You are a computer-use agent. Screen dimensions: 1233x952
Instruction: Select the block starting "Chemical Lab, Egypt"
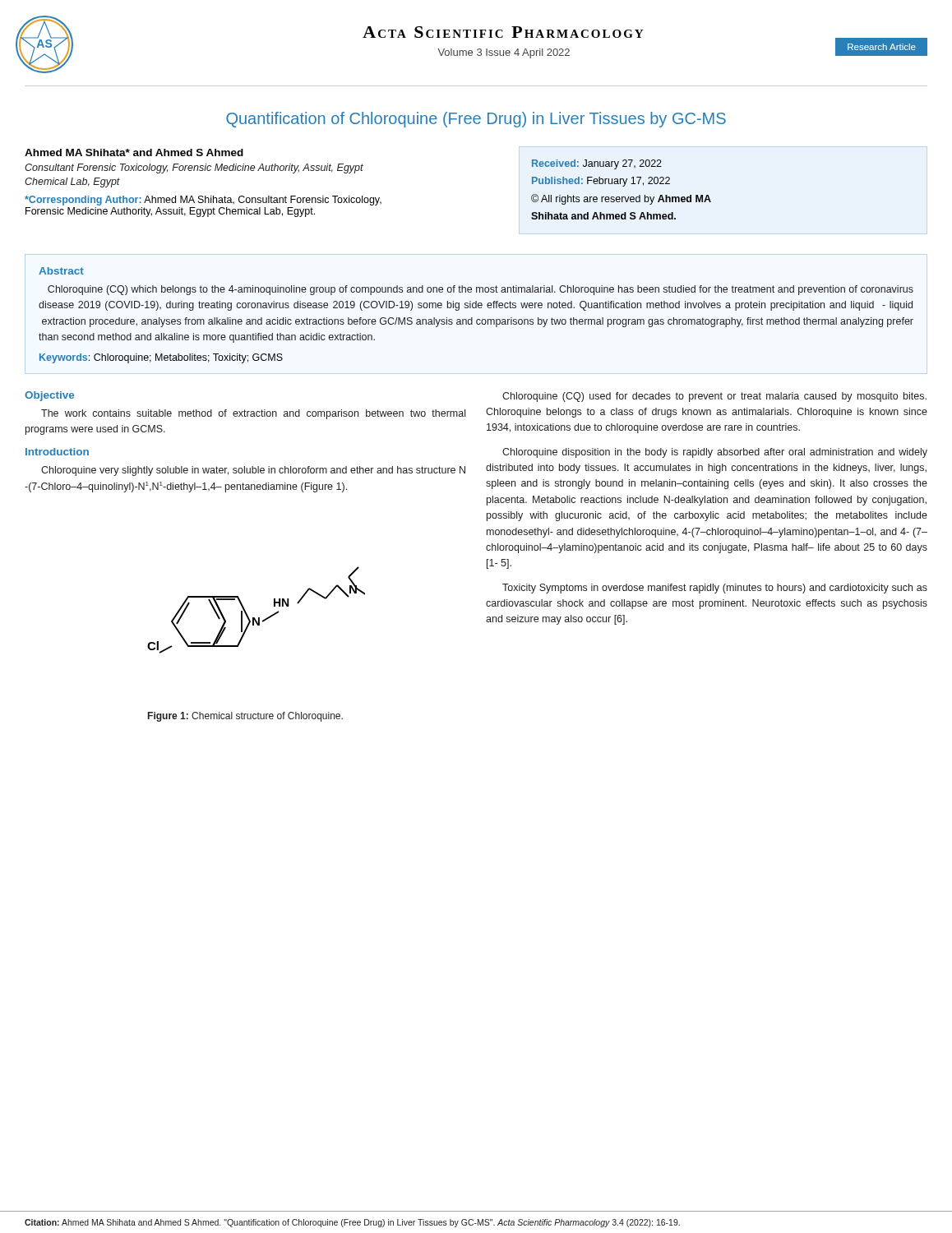[x=72, y=182]
